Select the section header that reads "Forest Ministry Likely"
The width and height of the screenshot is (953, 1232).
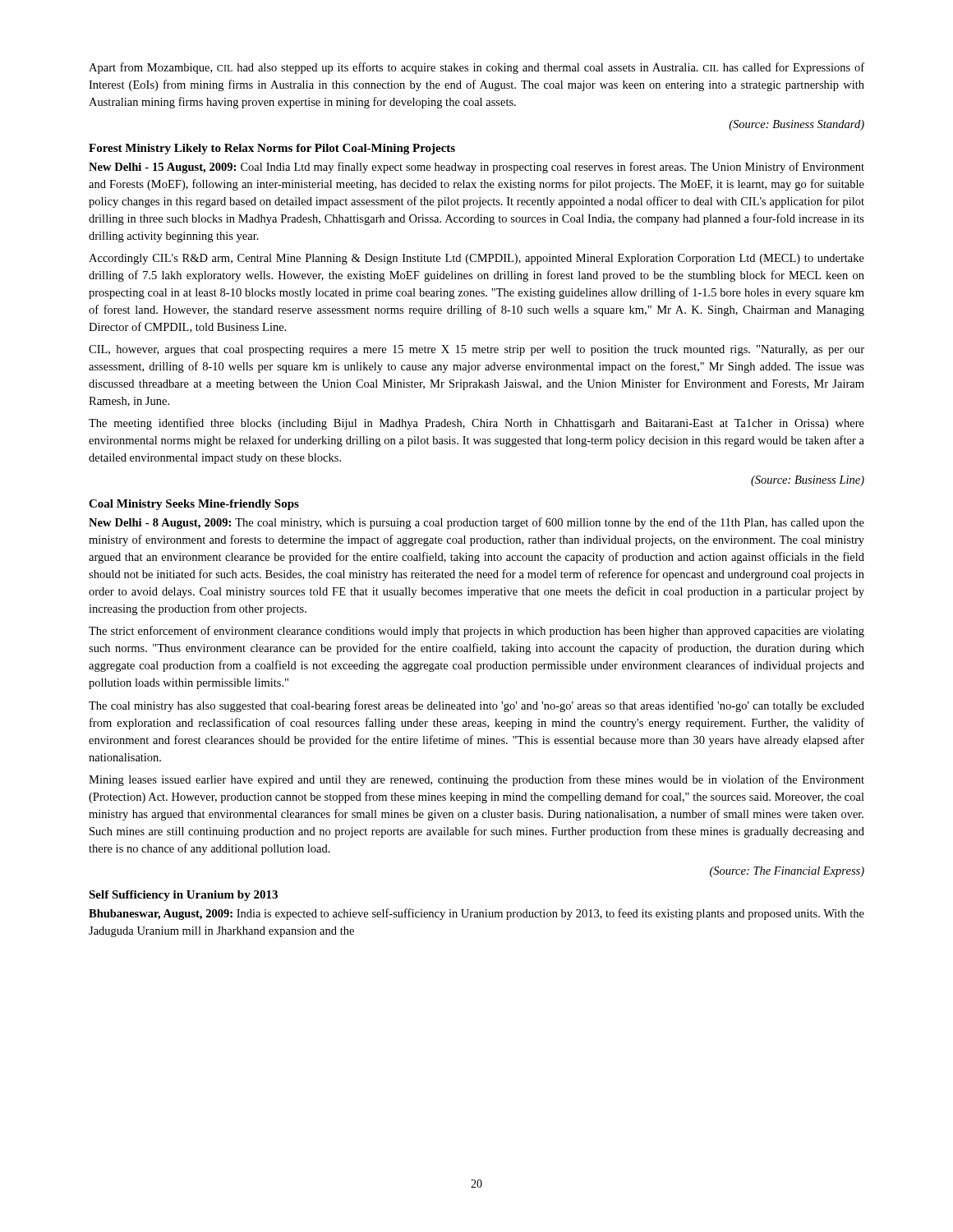[272, 148]
